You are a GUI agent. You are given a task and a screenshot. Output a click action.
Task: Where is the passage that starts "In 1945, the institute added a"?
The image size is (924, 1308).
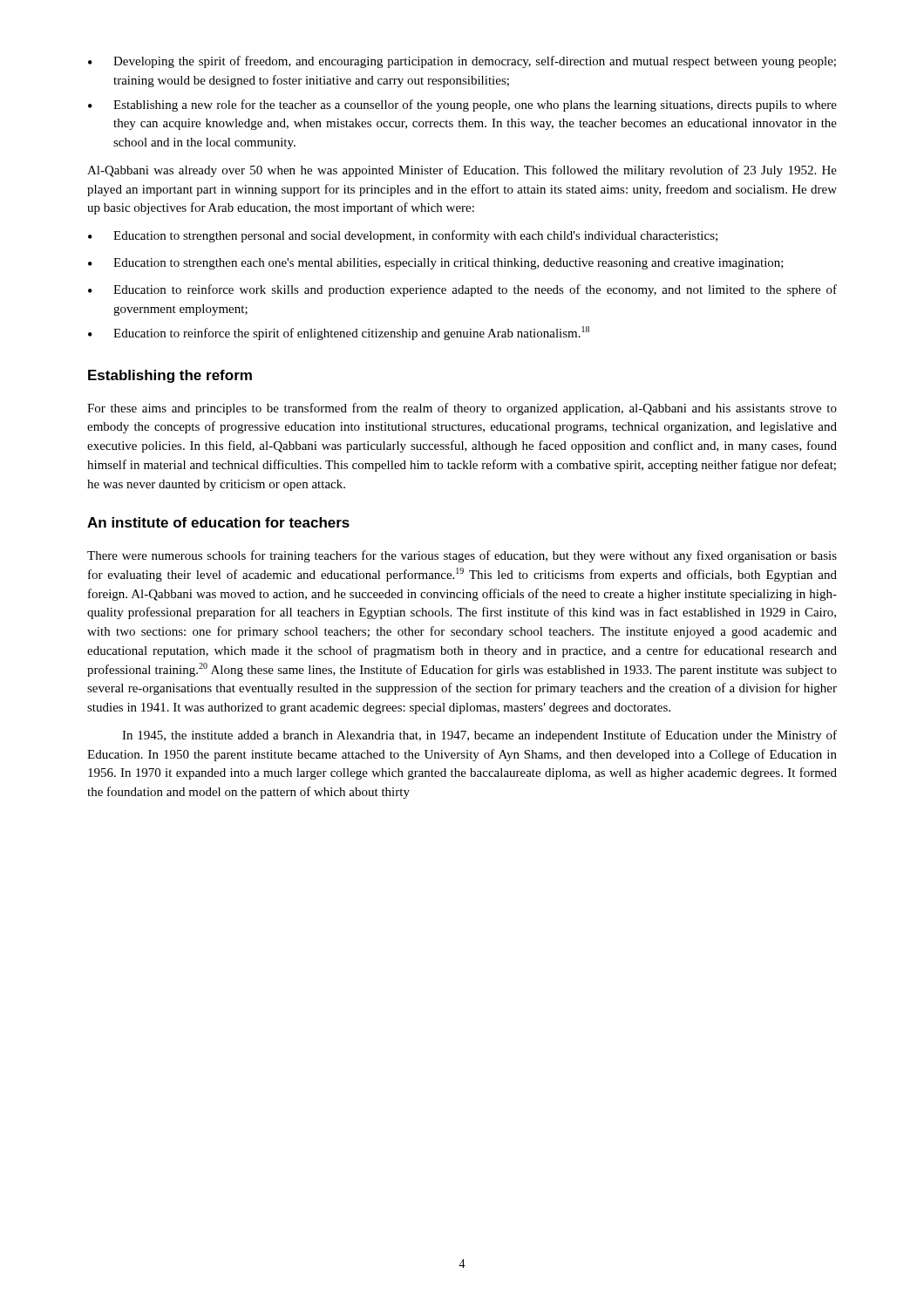462,763
